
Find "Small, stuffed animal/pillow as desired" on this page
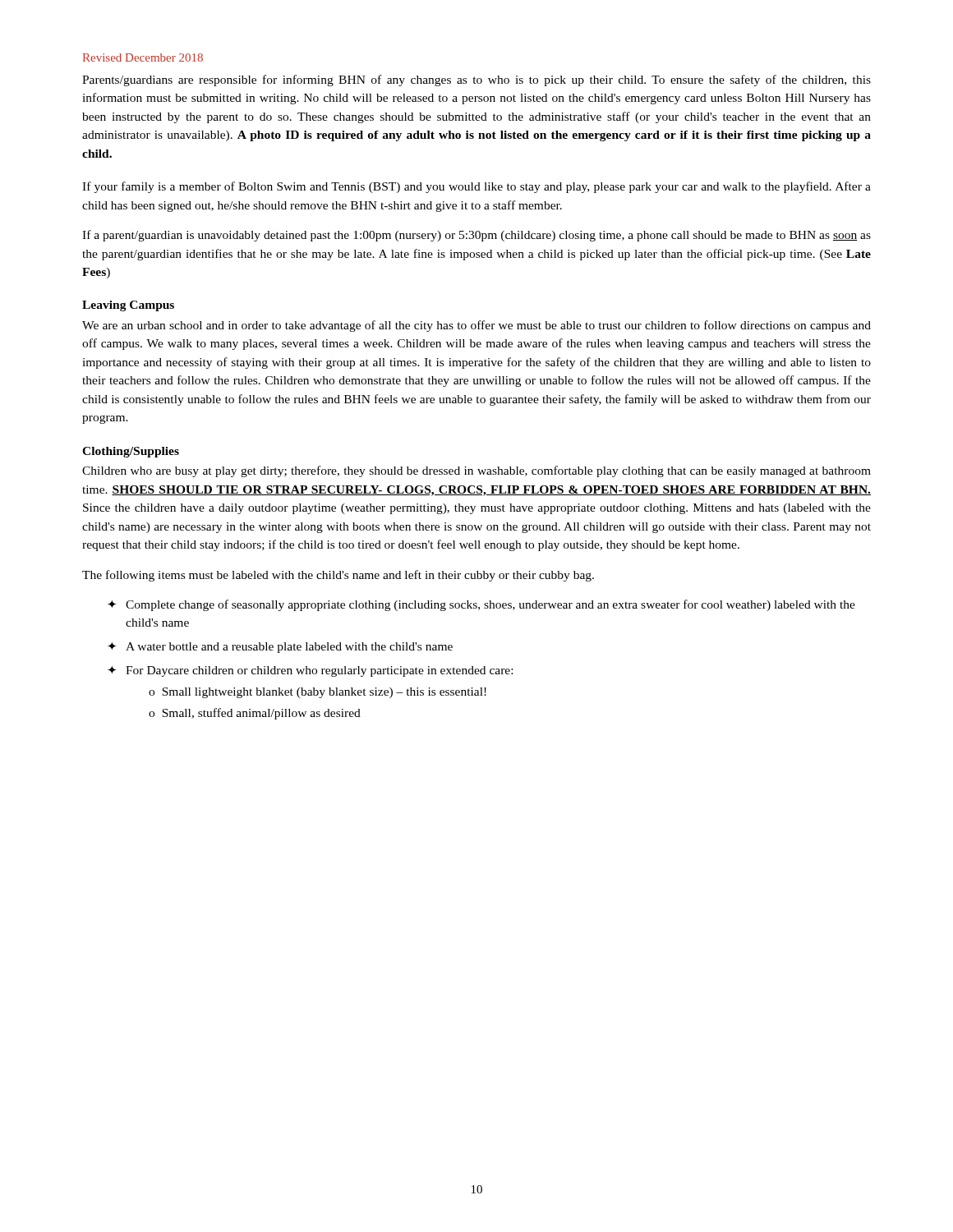click(261, 712)
